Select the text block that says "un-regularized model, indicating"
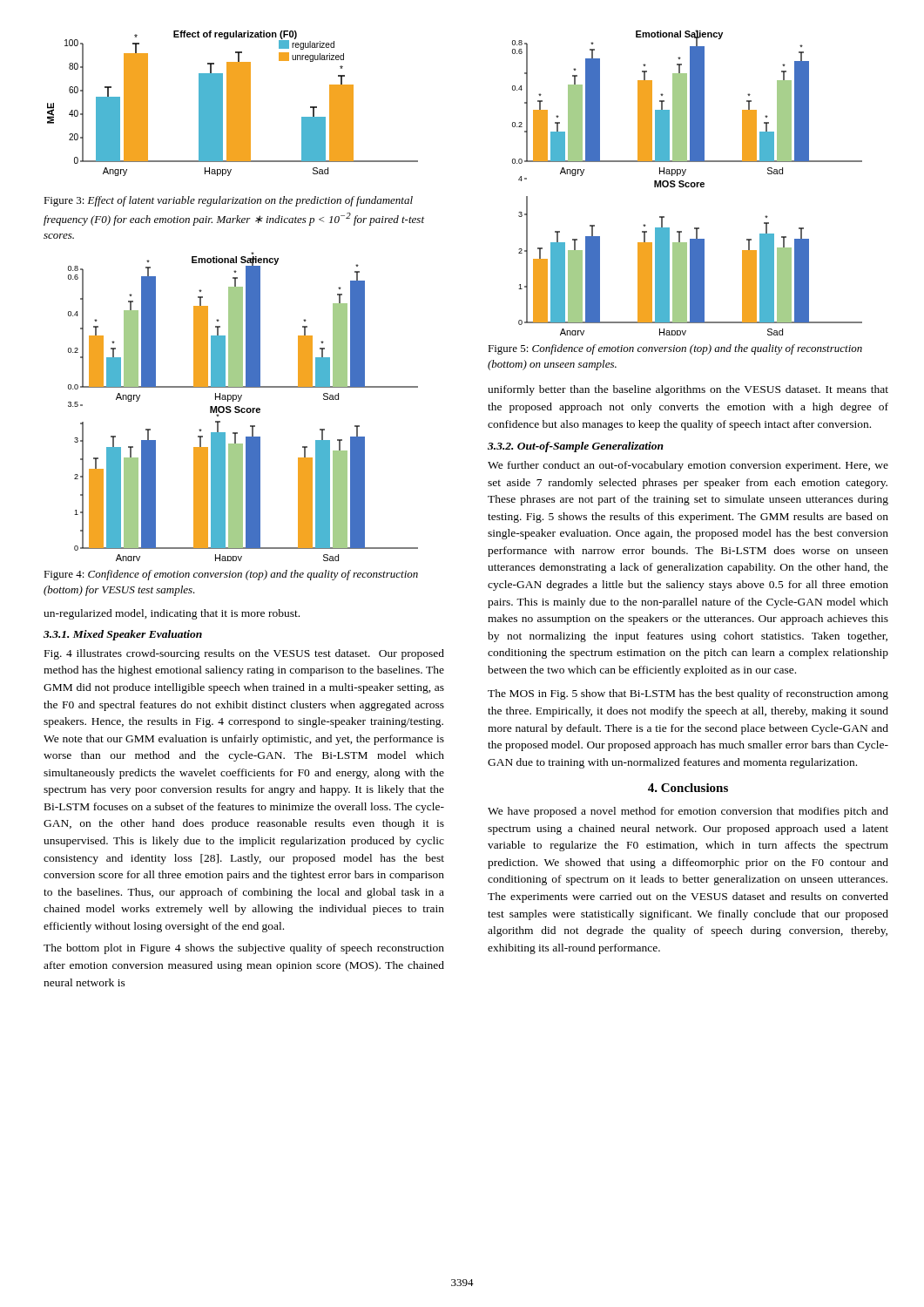The width and height of the screenshot is (924, 1307). (x=172, y=613)
